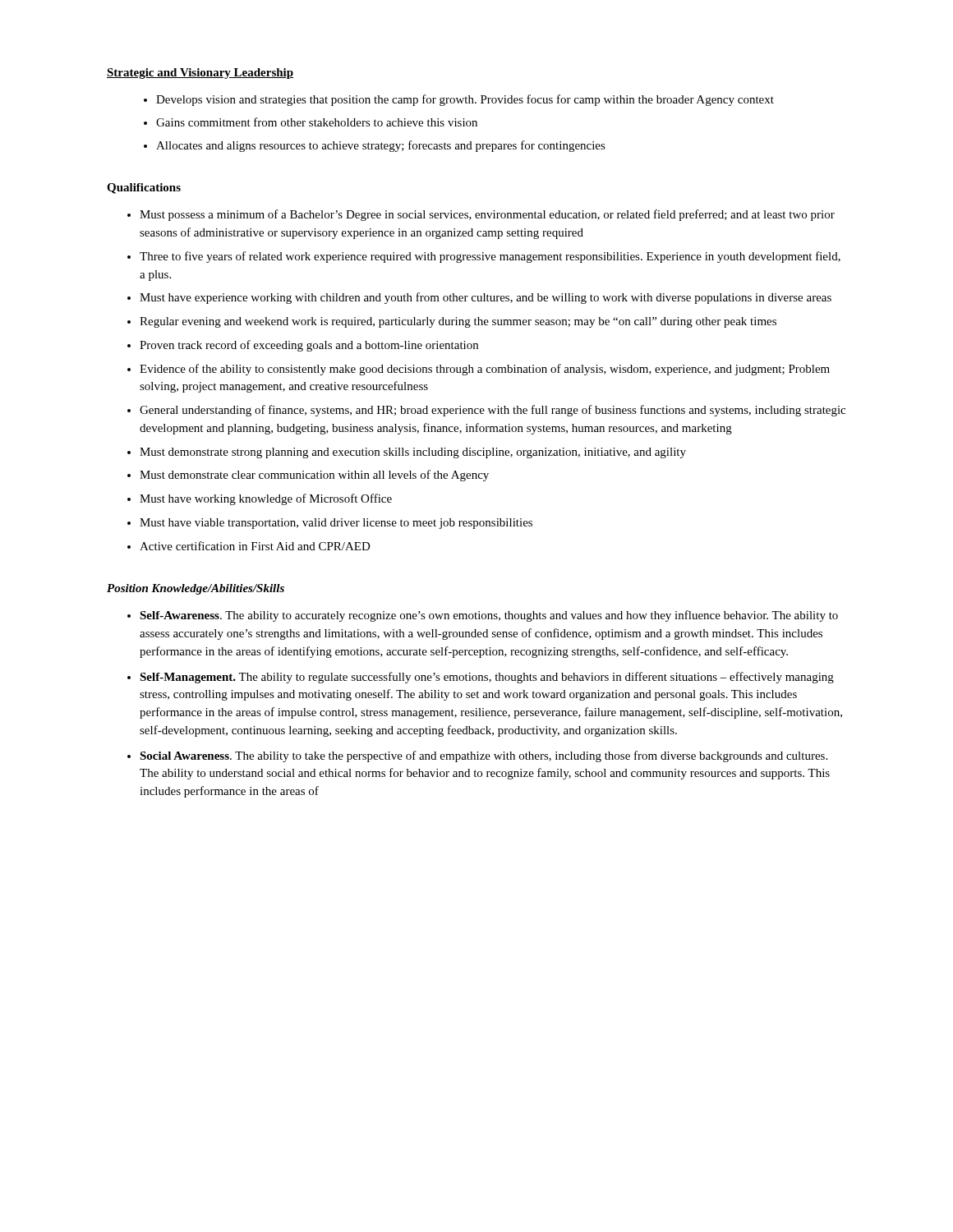
Task: Locate the list item containing "Must have working knowledge of"
Action: pos(266,499)
